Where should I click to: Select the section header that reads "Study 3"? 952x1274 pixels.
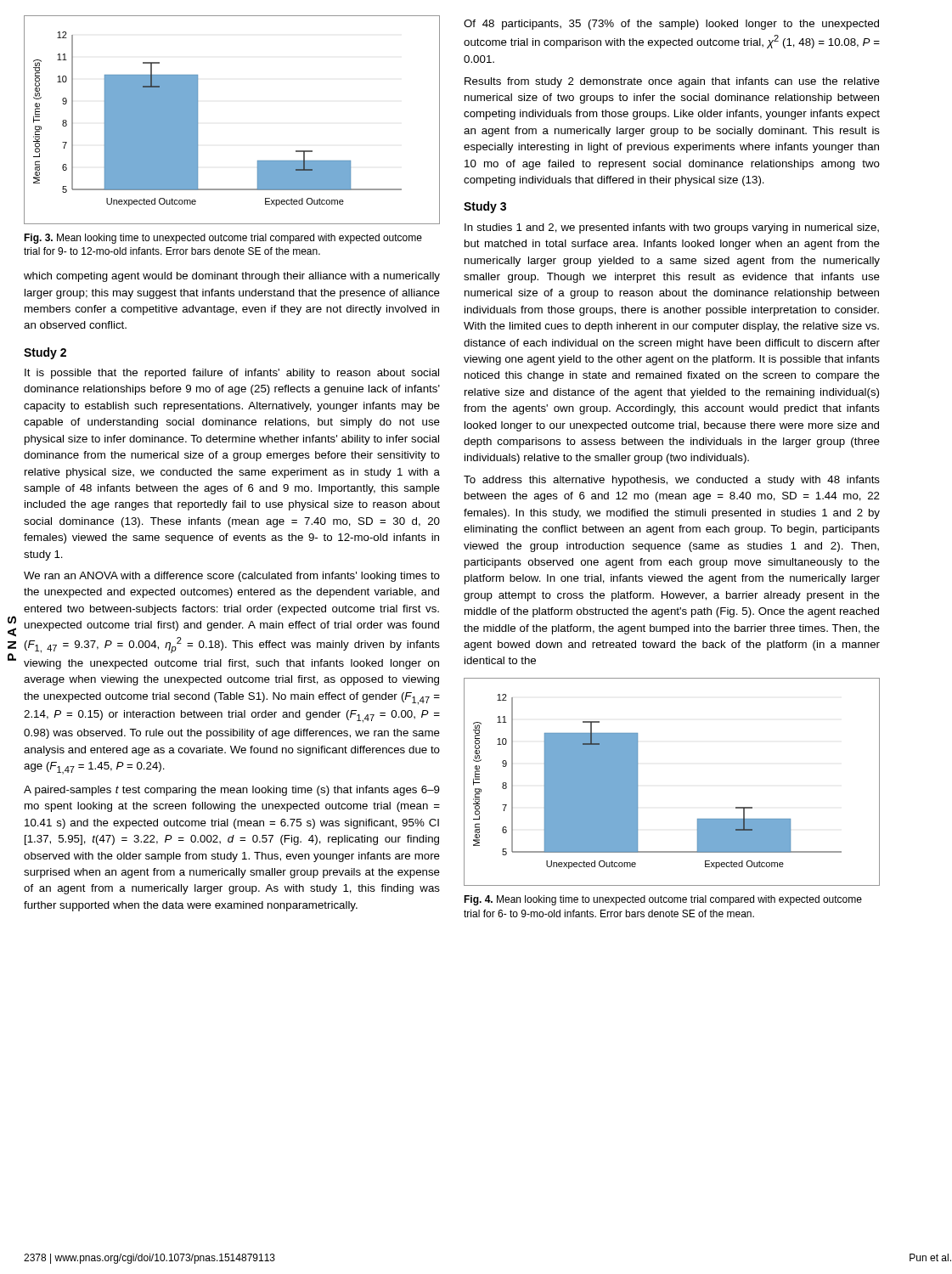tap(485, 207)
